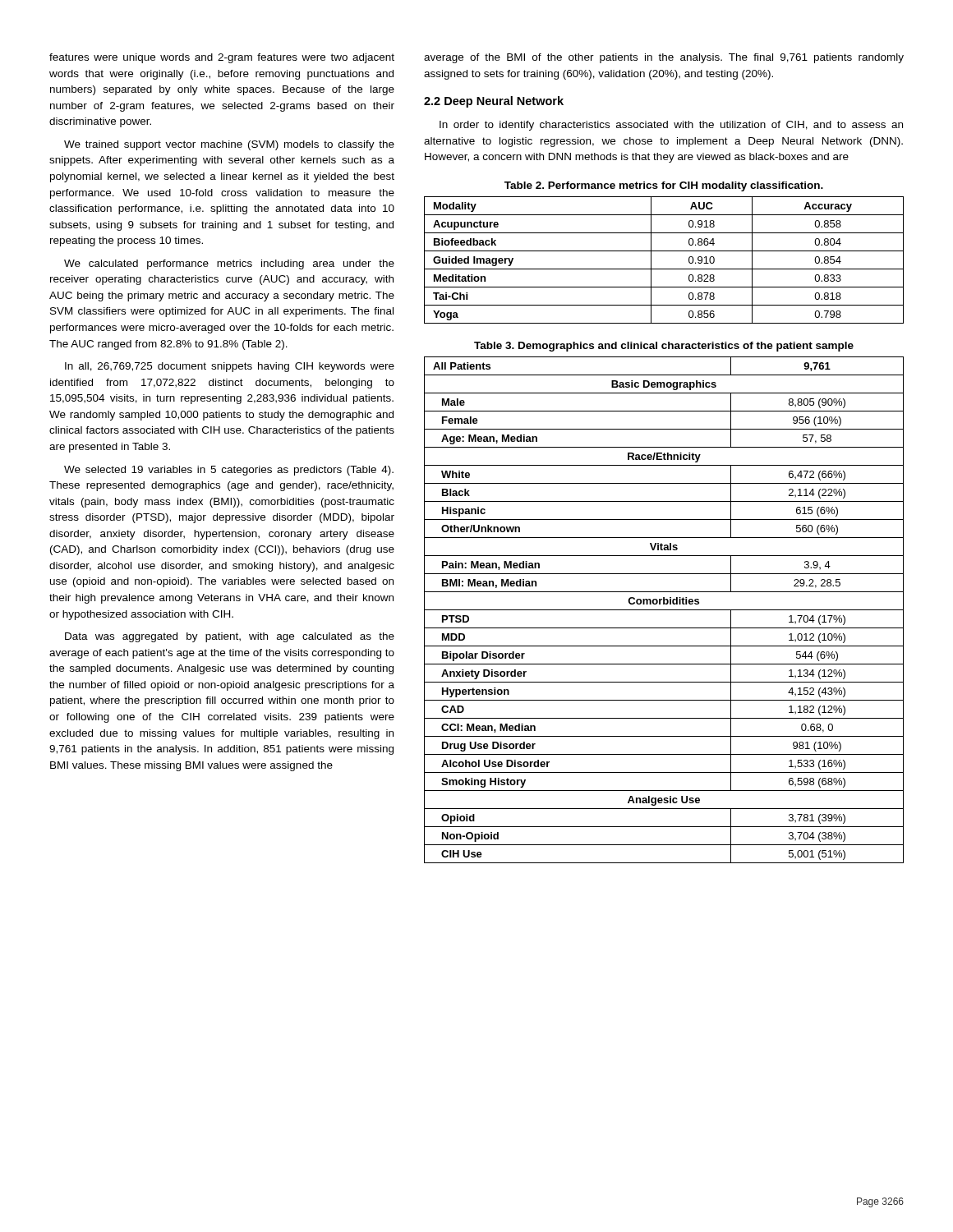Find the text block that says "In all, 26,769,725 document snippets having CIH"

[x=222, y=406]
